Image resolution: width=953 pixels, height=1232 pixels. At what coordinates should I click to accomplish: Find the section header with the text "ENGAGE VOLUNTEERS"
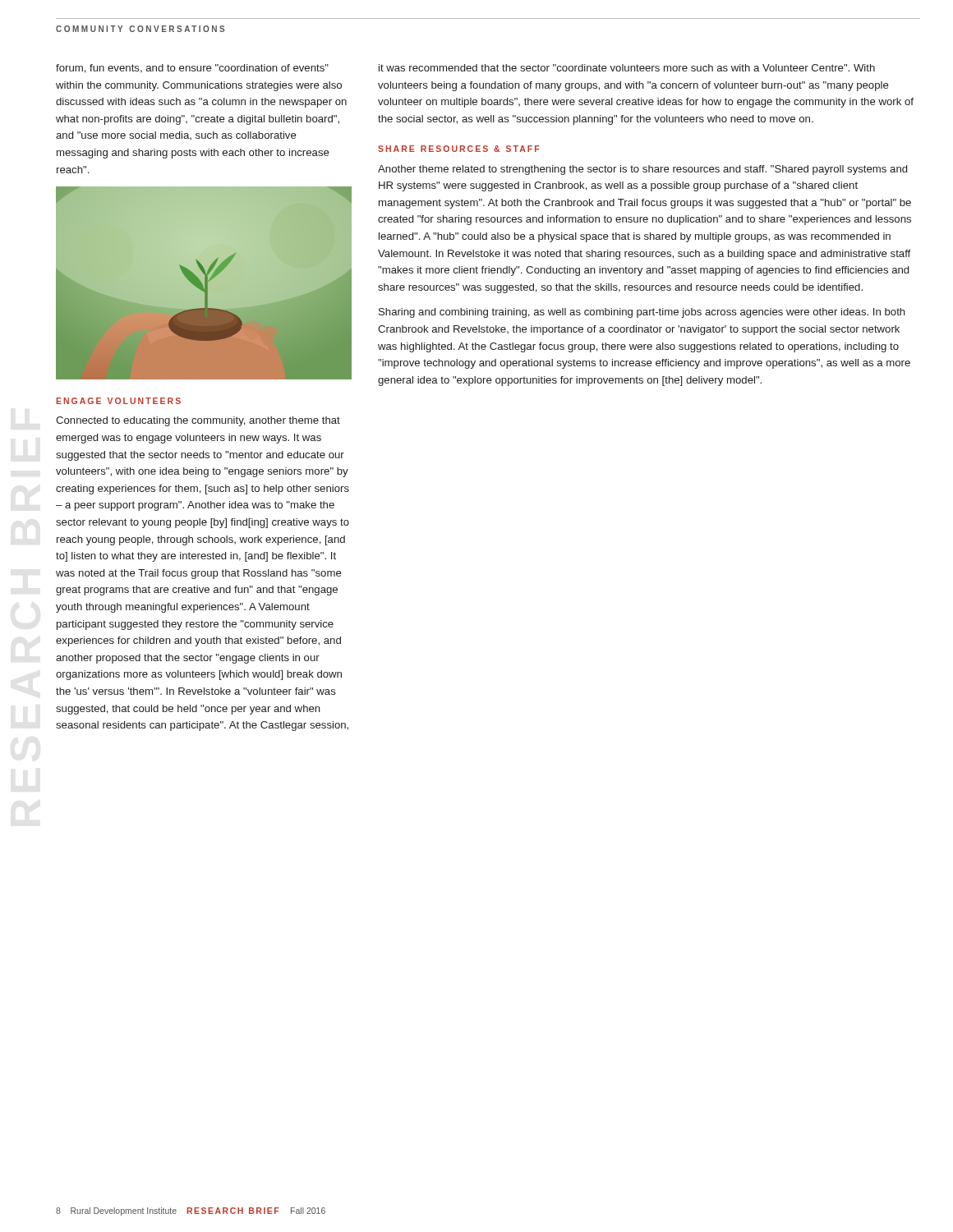119,401
